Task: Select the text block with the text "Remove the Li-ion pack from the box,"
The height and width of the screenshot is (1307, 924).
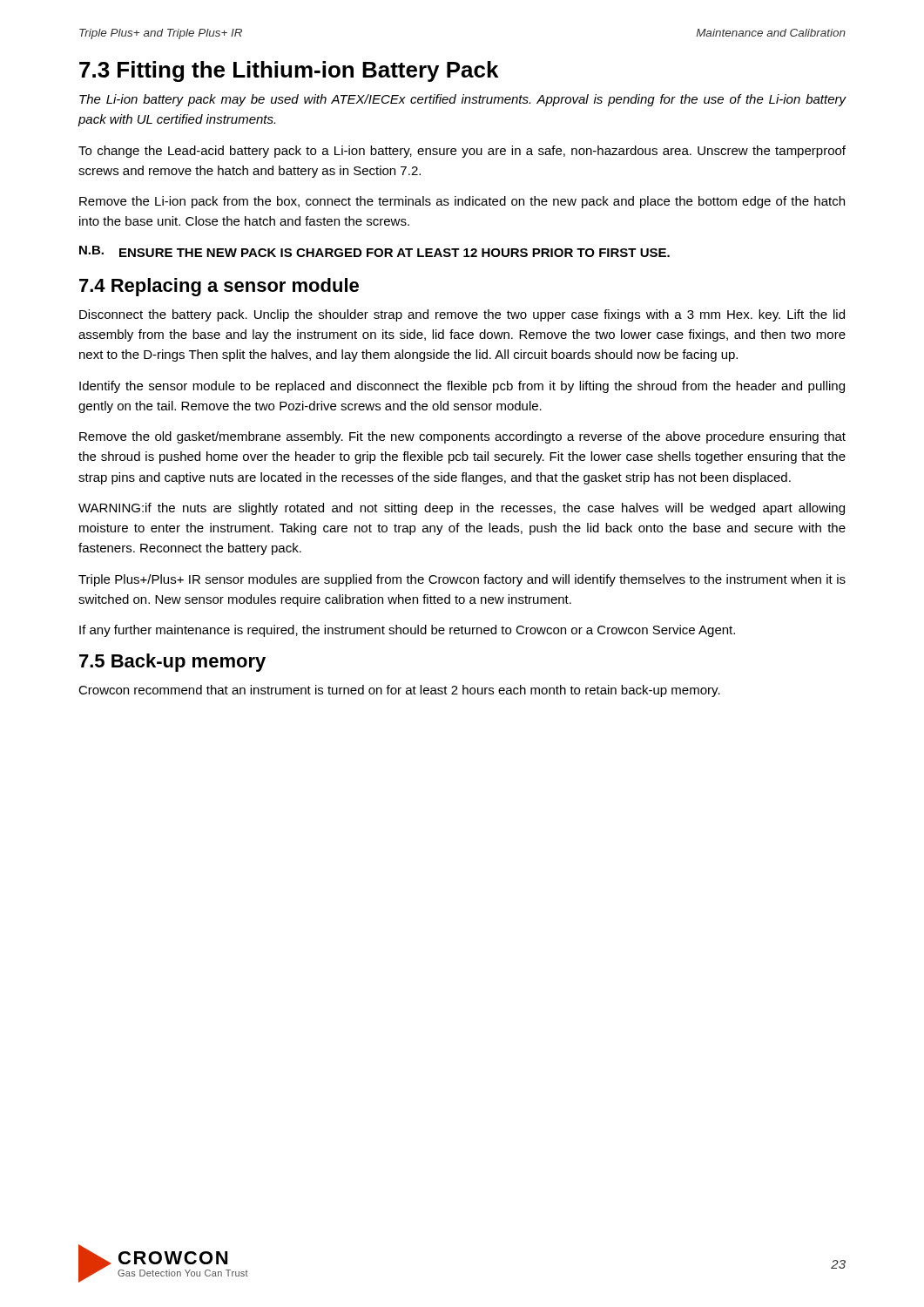Action: point(462,211)
